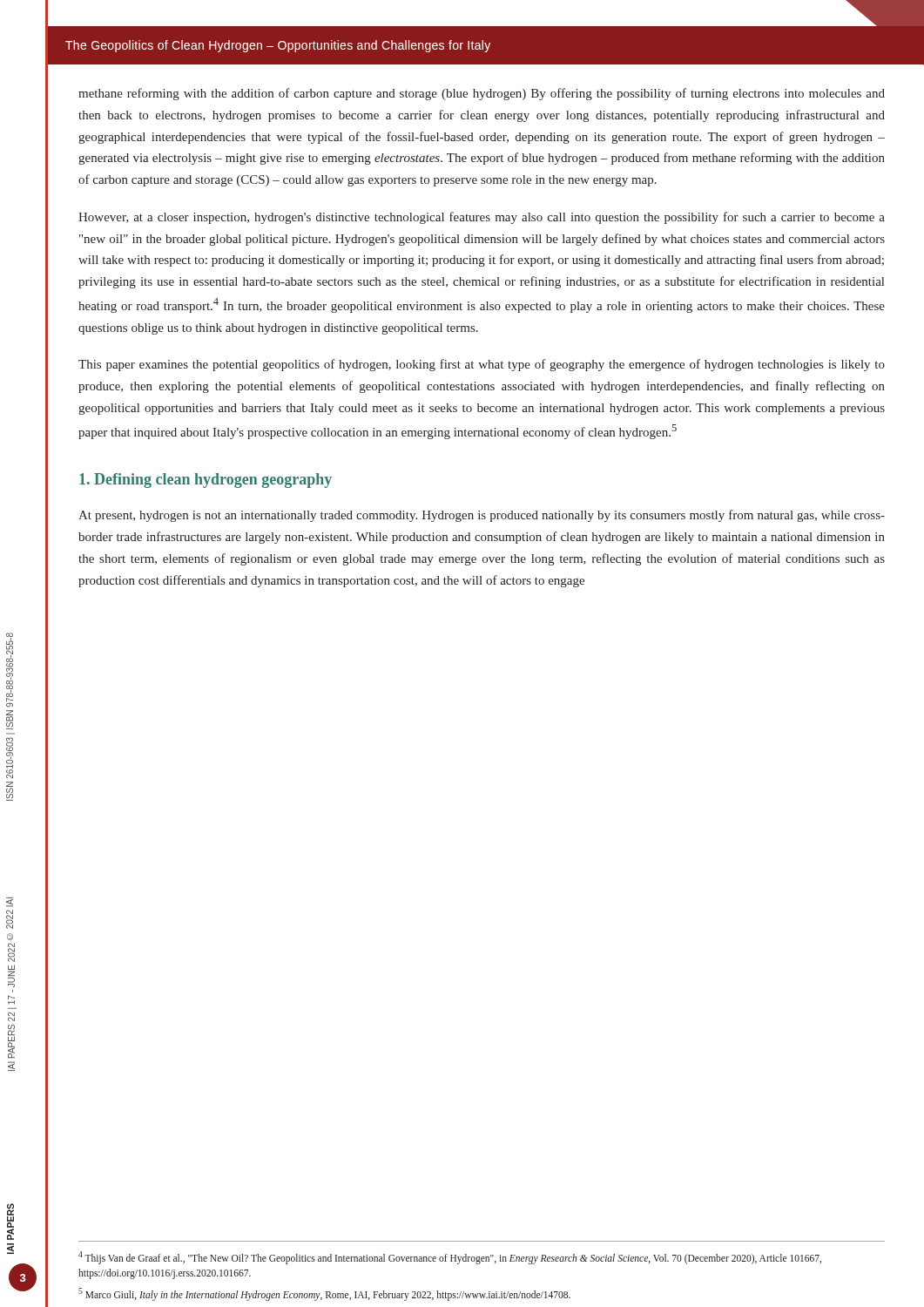Click on the passage starting "5 Marco Giuli, Italy in the"
This screenshot has height=1307, width=924.
coord(325,1293)
